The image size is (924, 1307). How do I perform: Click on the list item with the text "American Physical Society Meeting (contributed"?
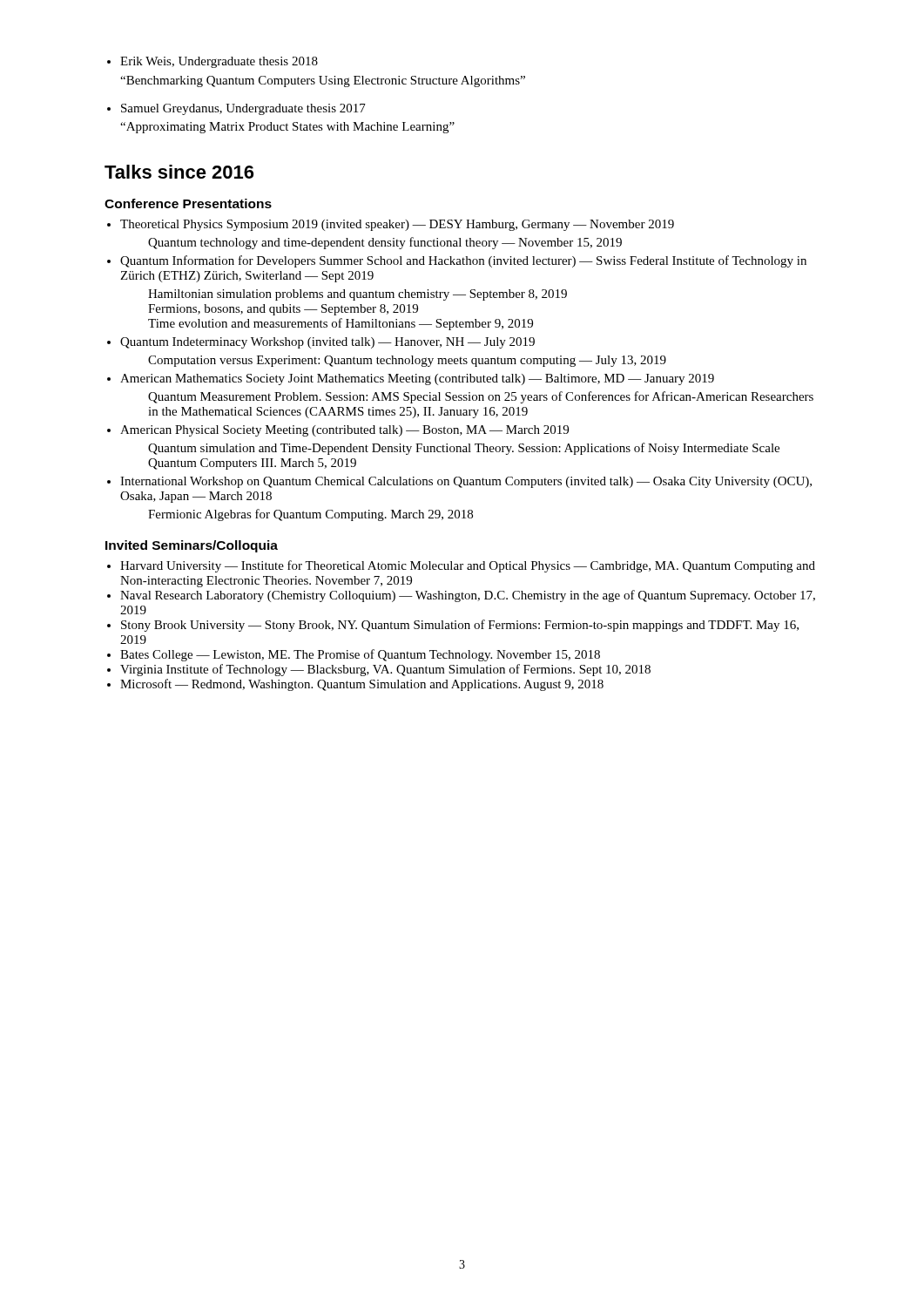point(470,447)
